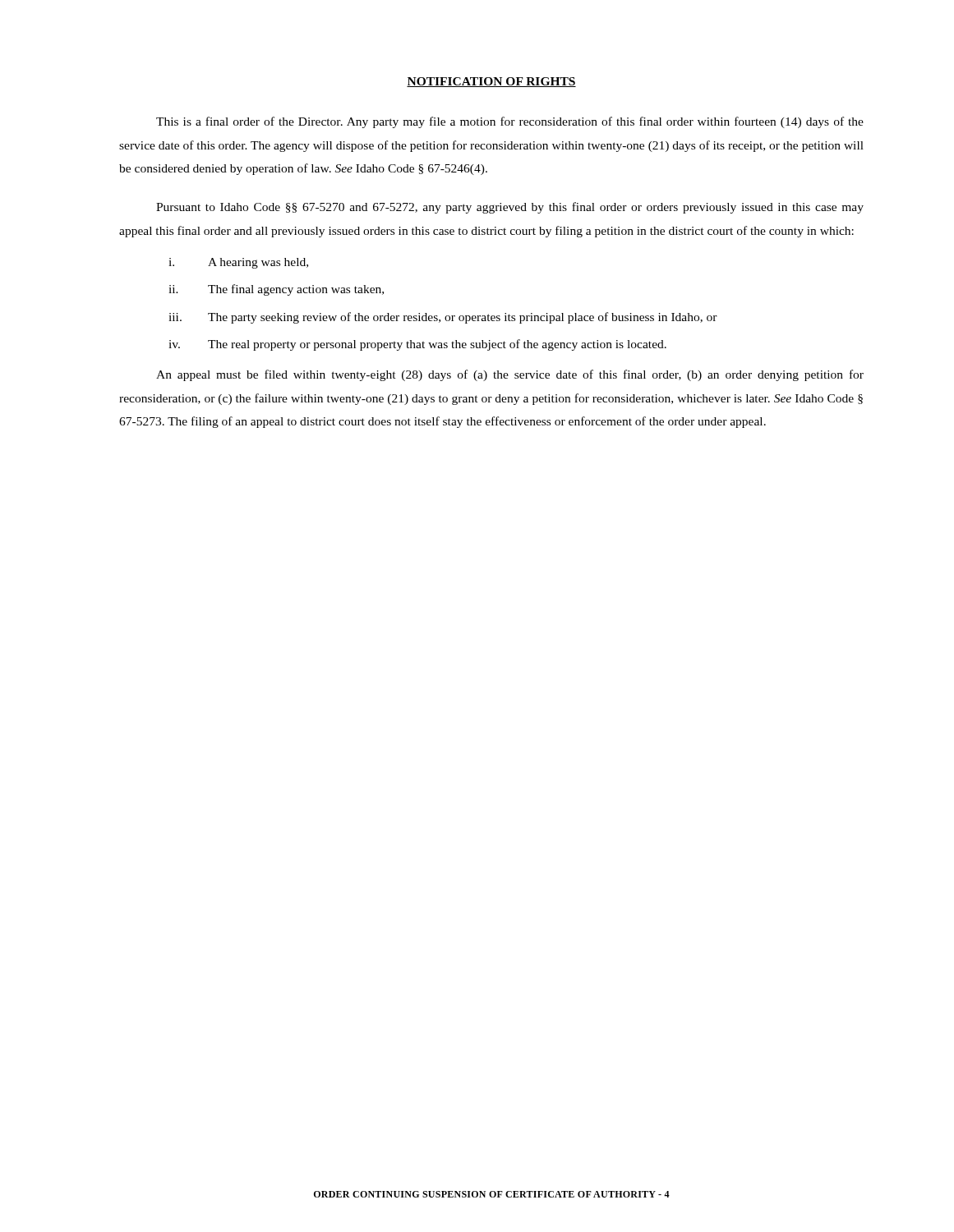Image resolution: width=954 pixels, height=1232 pixels.
Task: Find "i. A hearing was held," on this page
Action: tap(238, 263)
